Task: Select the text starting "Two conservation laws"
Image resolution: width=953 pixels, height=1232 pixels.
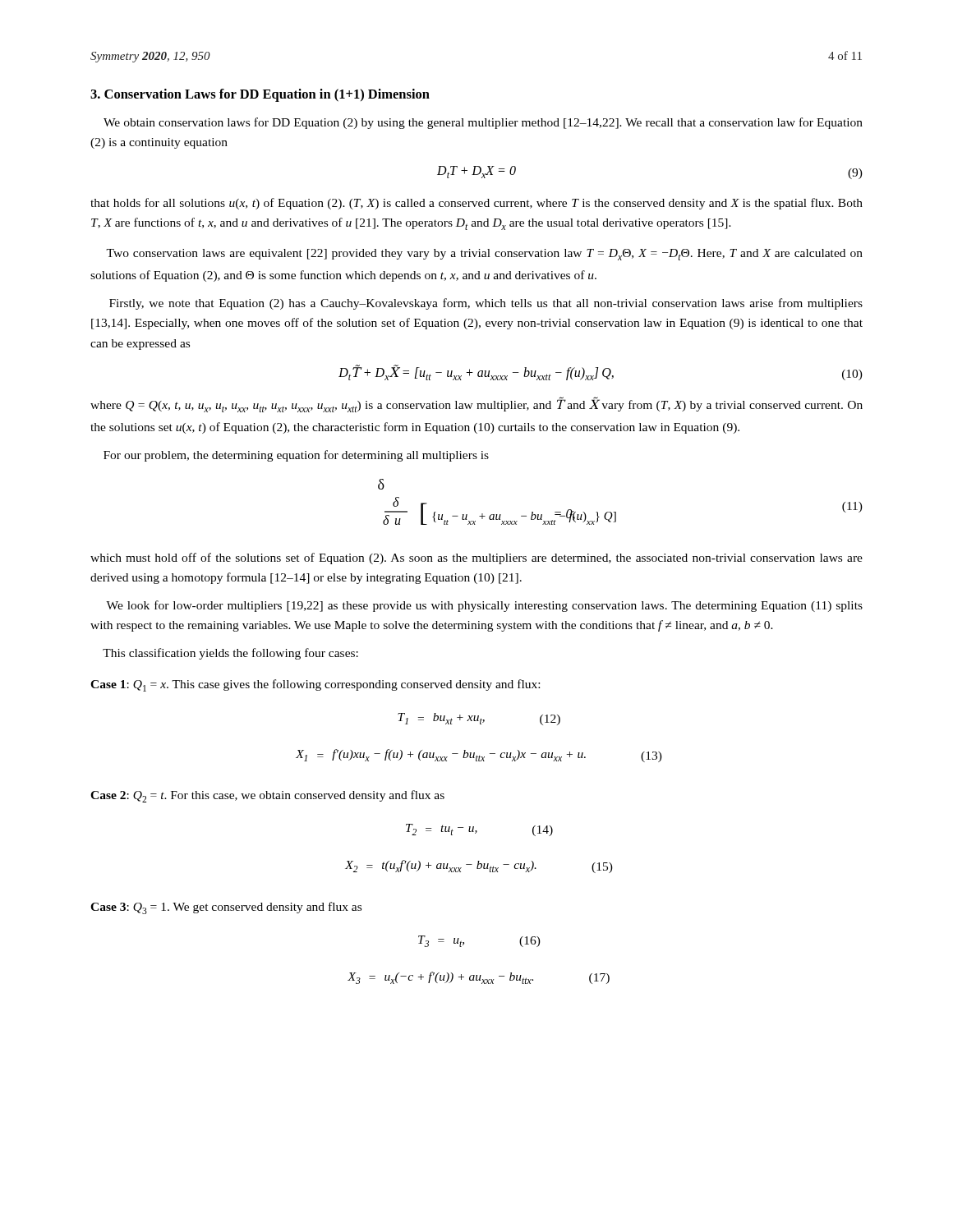Action: tap(476, 264)
